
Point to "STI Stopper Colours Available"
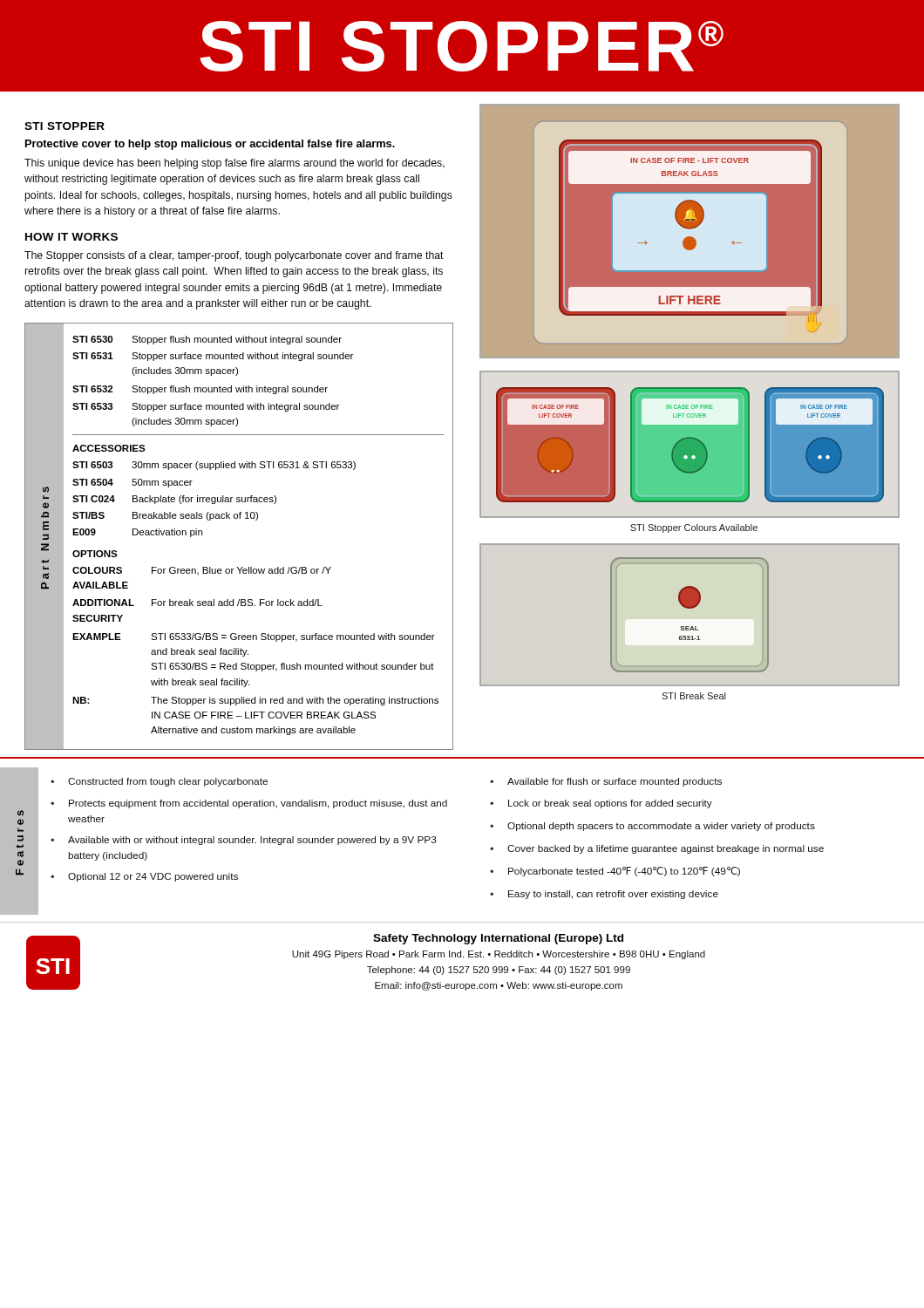click(694, 528)
